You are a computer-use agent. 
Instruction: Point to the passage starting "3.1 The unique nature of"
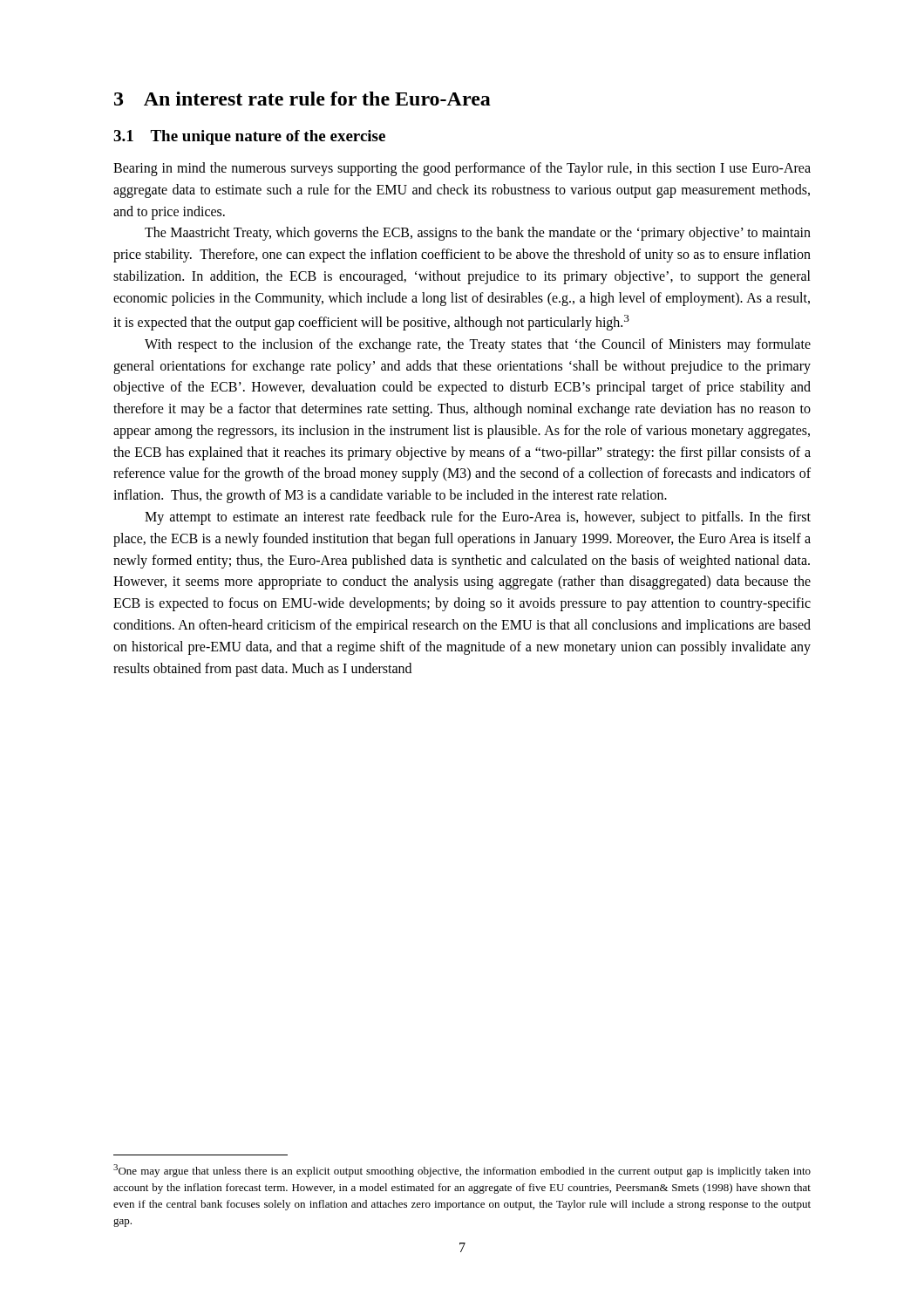pyautogui.click(x=249, y=137)
